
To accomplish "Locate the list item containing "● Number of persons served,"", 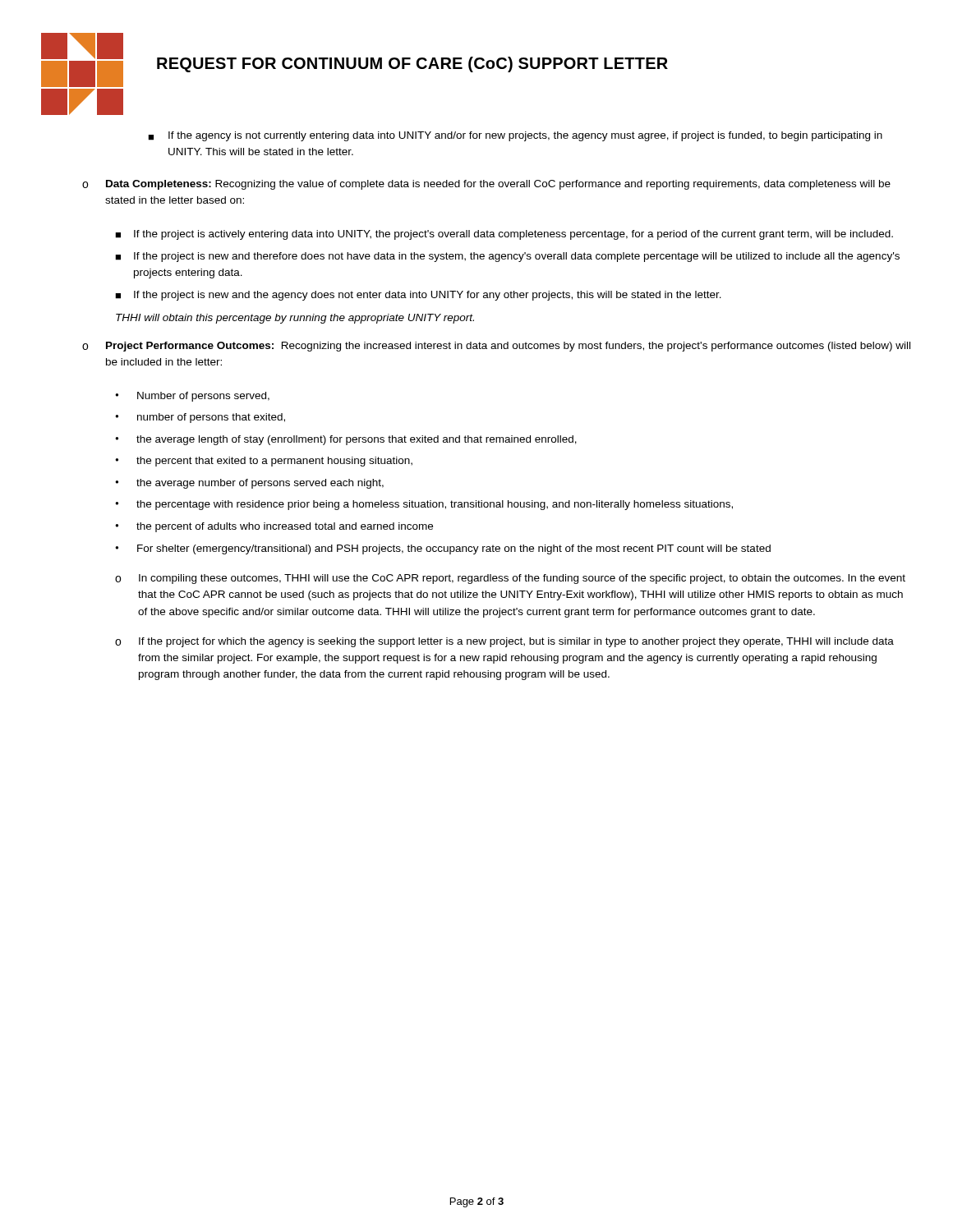I will (x=192, y=397).
